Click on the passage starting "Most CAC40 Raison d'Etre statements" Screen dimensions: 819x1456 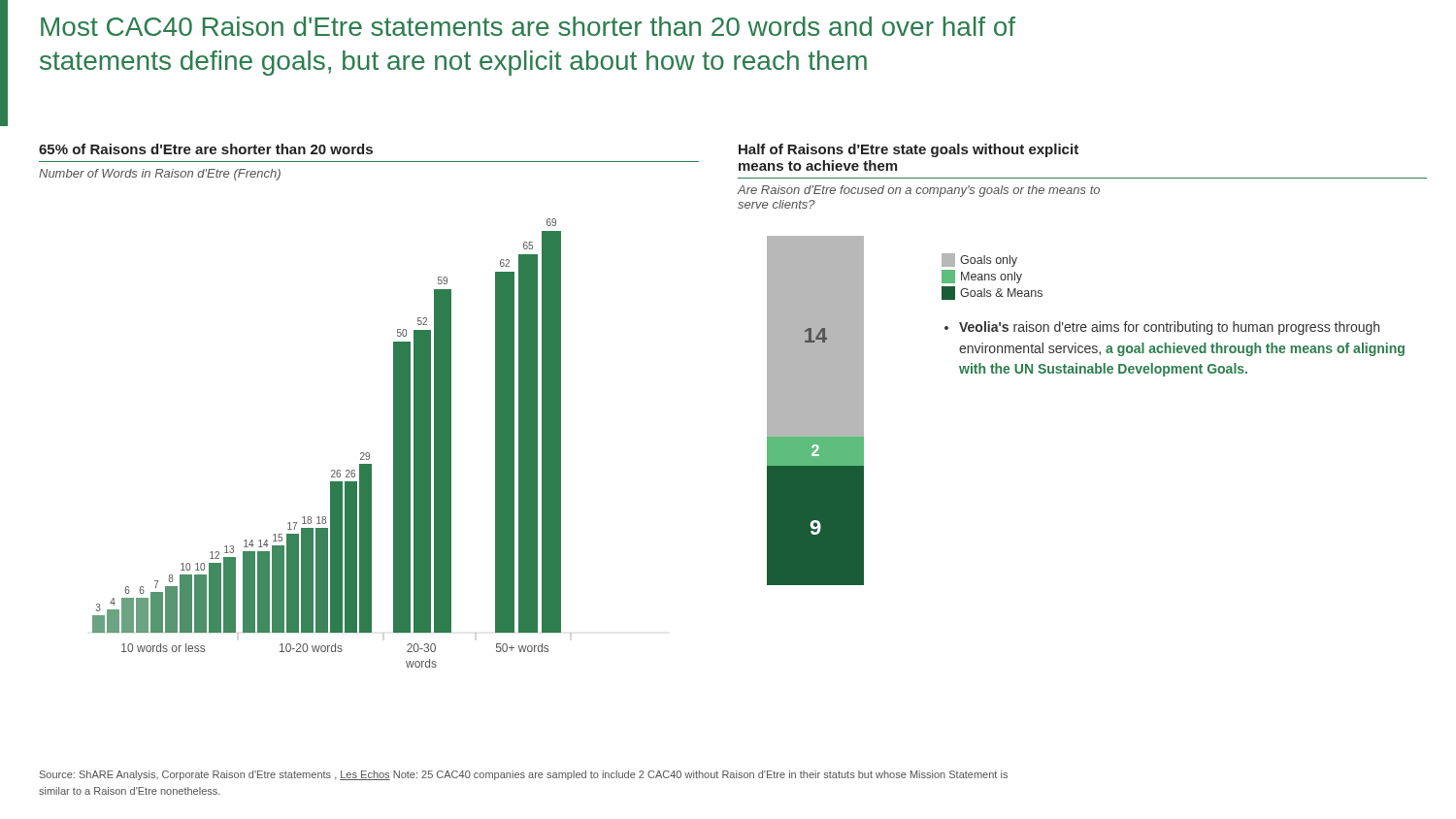733,44
